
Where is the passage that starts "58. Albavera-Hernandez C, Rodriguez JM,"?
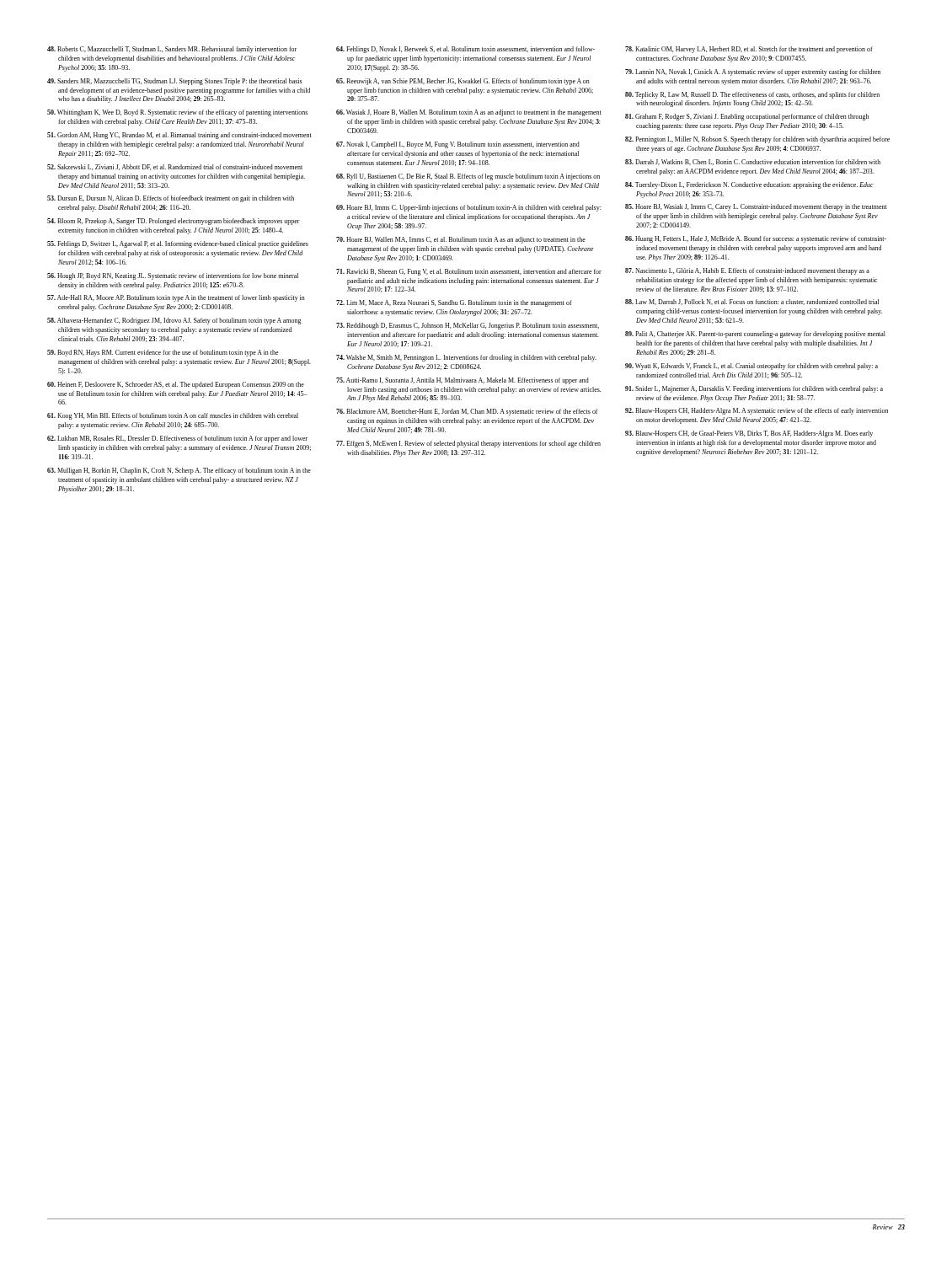pos(174,330)
